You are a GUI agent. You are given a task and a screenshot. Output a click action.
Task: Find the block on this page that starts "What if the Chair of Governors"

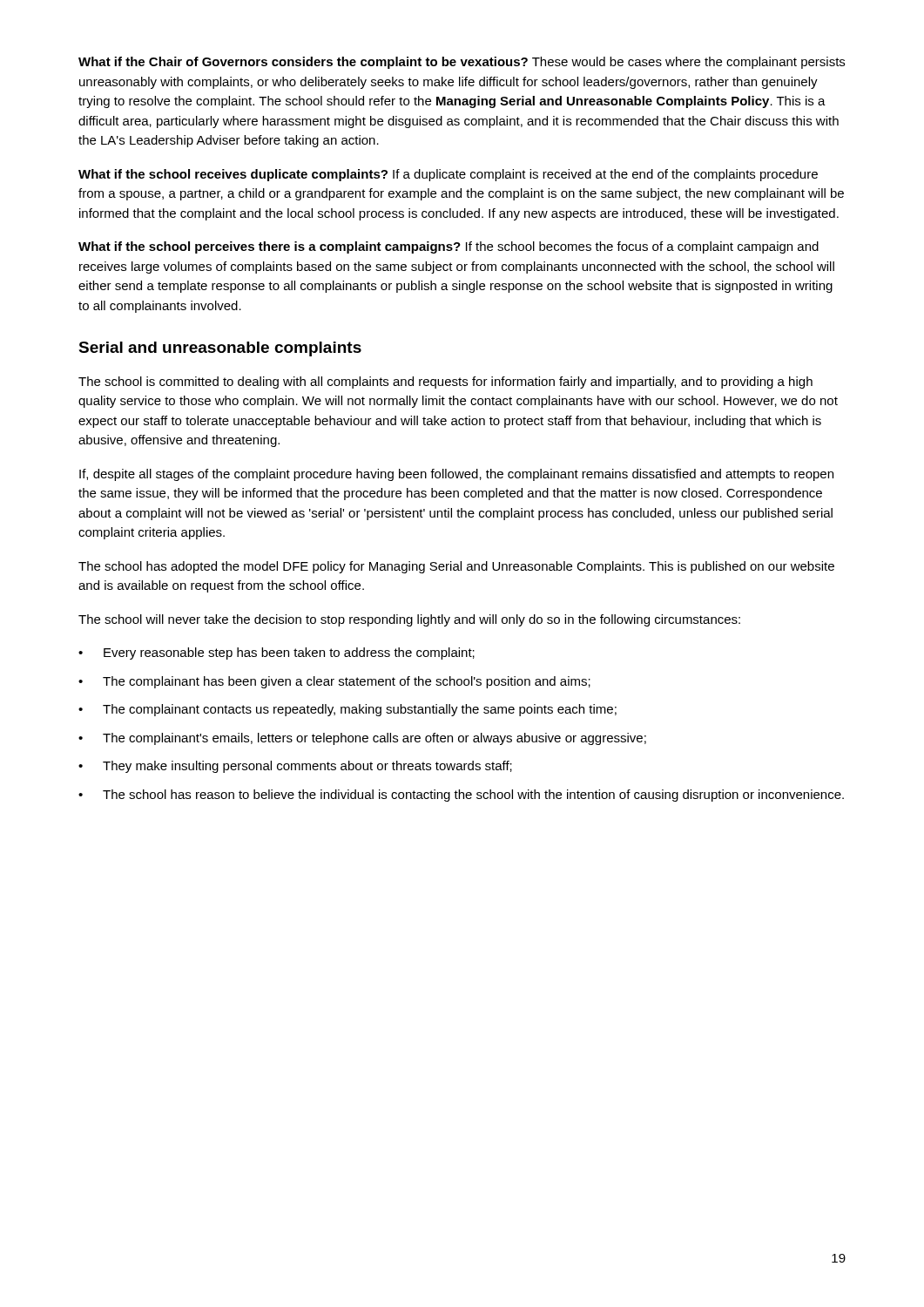pos(462,101)
